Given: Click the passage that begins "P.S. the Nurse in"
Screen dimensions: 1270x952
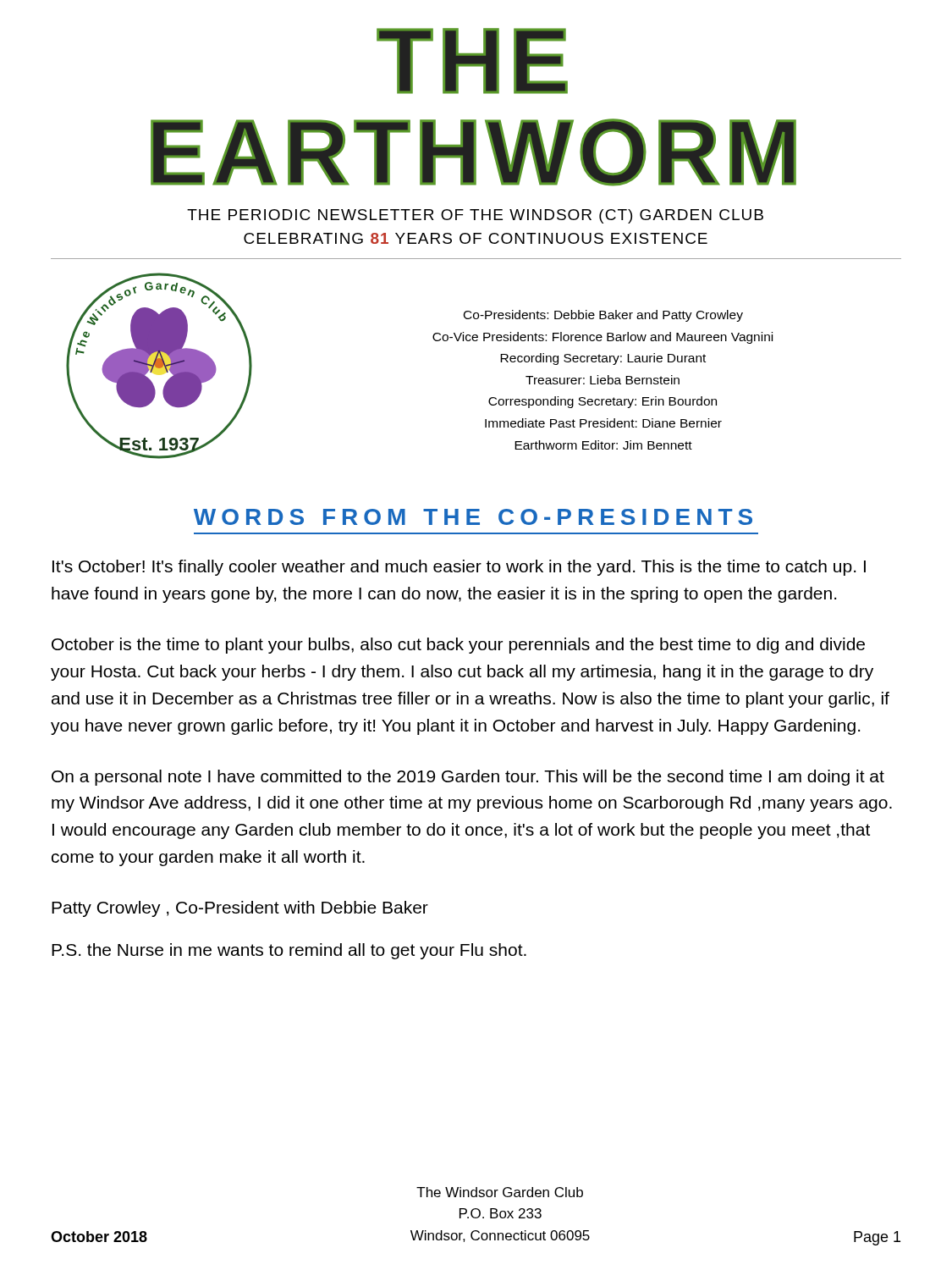Looking at the screenshot, I should (289, 950).
